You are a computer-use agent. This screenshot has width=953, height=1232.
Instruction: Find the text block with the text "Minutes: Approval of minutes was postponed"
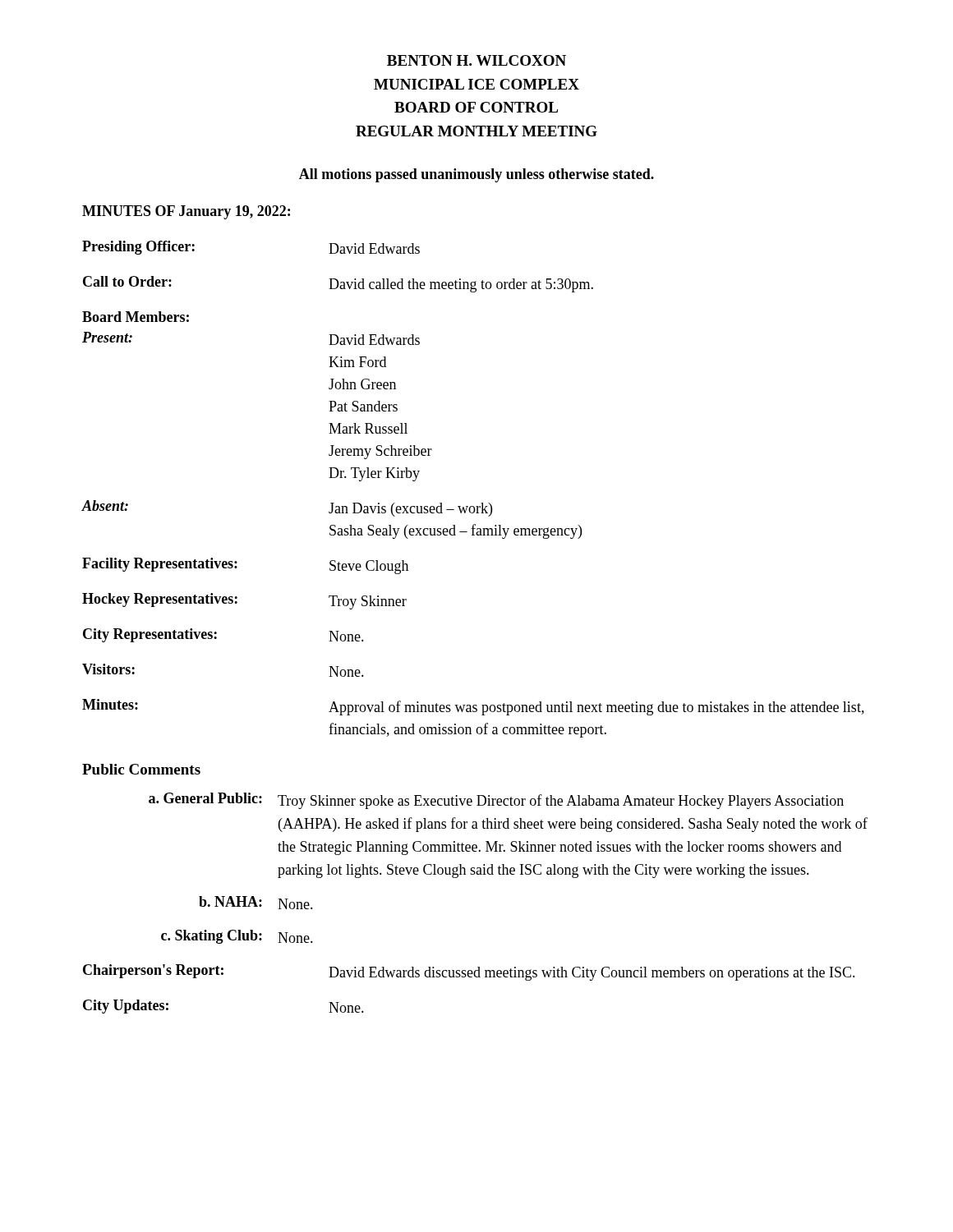[x=476, y=719]
